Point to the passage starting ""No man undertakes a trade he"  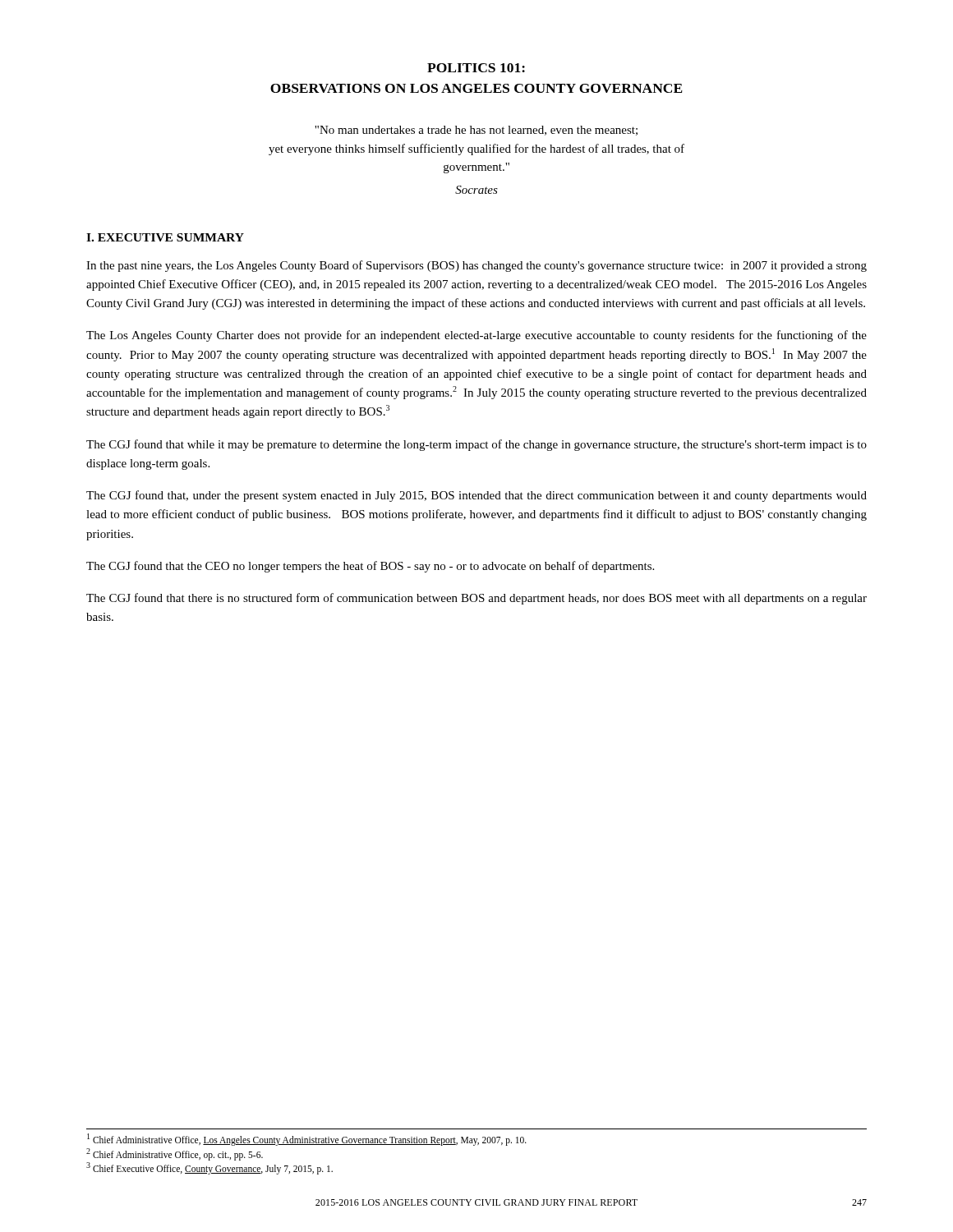[476, 148]
